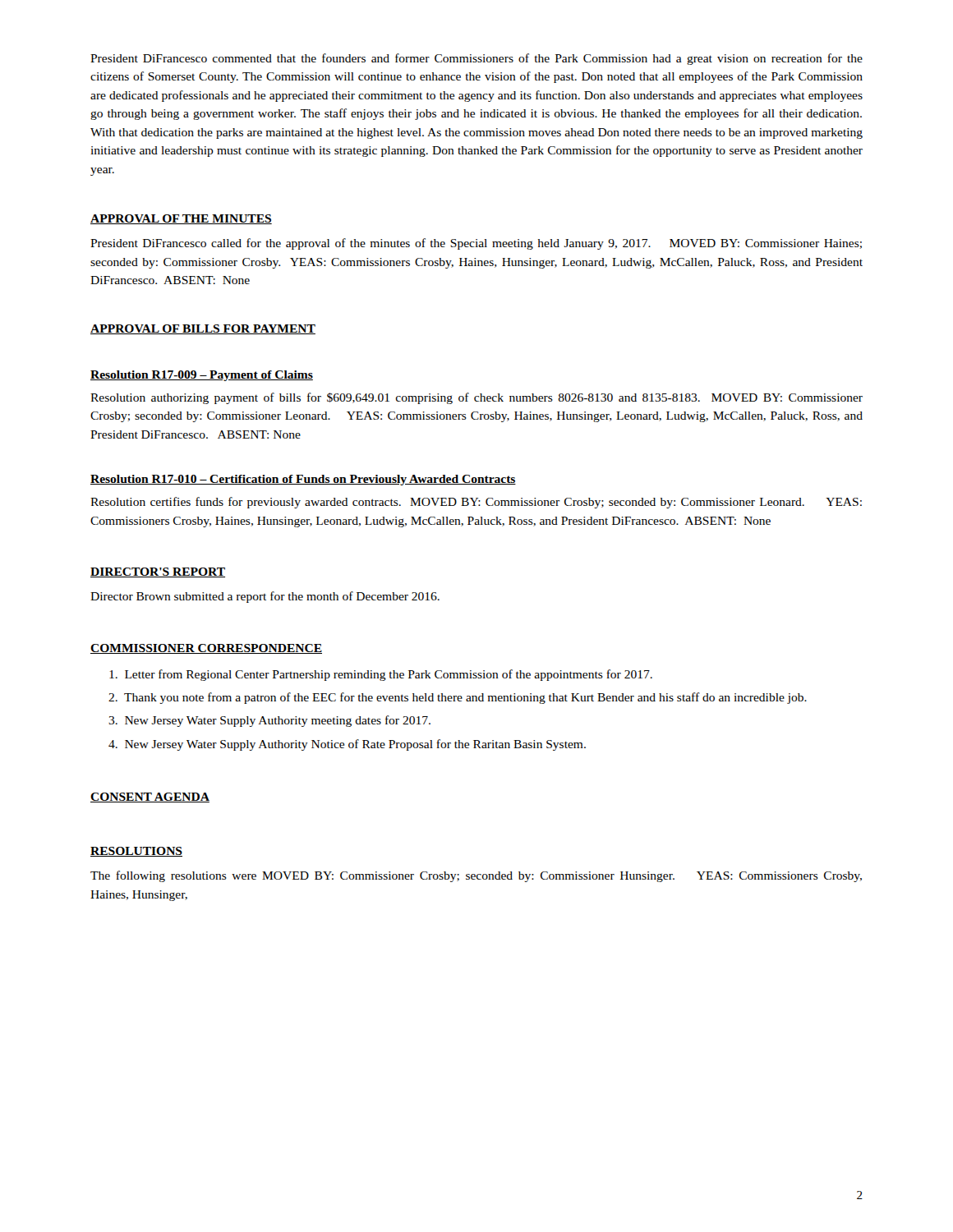Screen dimensions: 1232x953
Task: Select the list item containing "4. New Jersey"
Action: click(347, 744)
